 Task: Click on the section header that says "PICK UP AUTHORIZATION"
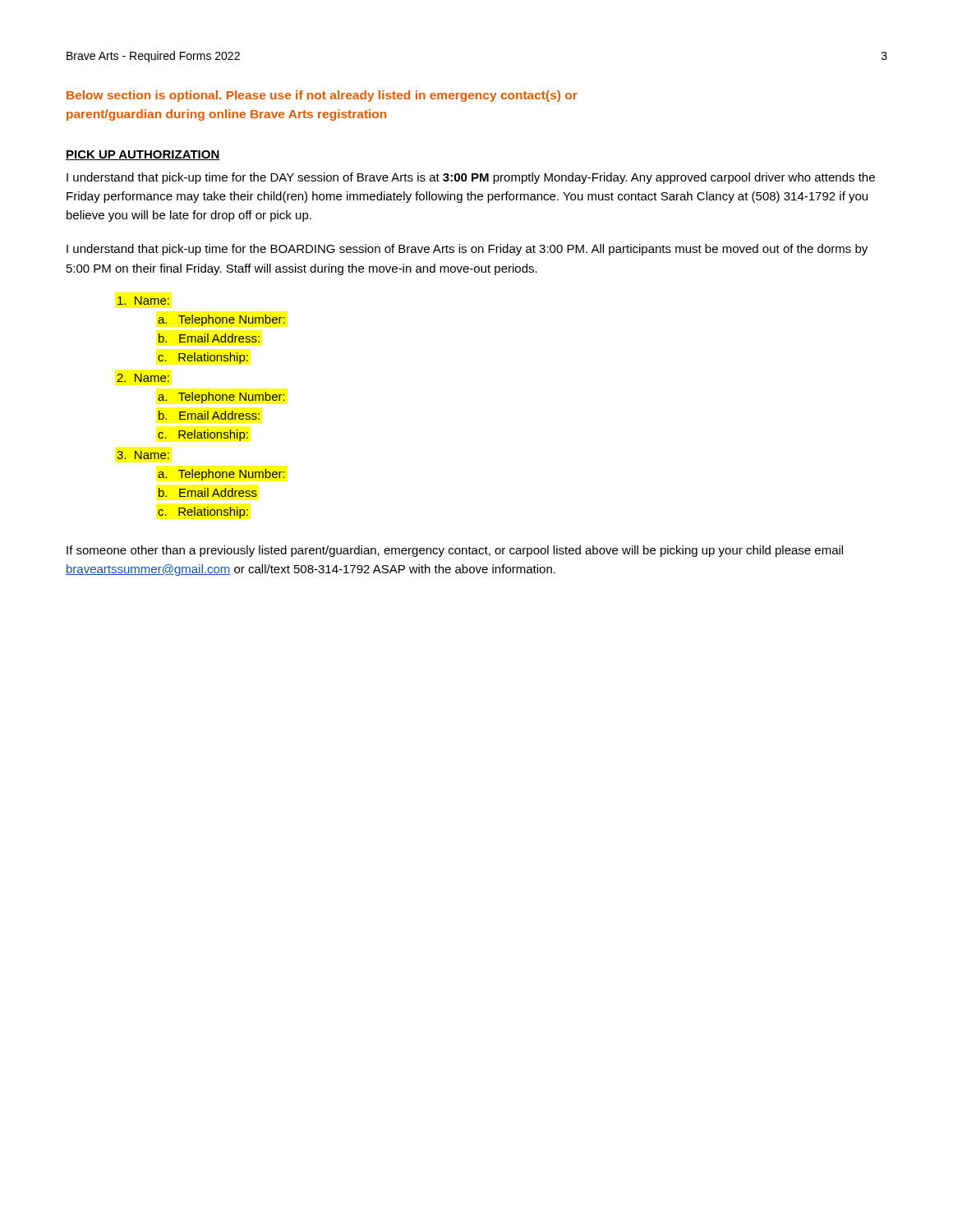143,154
